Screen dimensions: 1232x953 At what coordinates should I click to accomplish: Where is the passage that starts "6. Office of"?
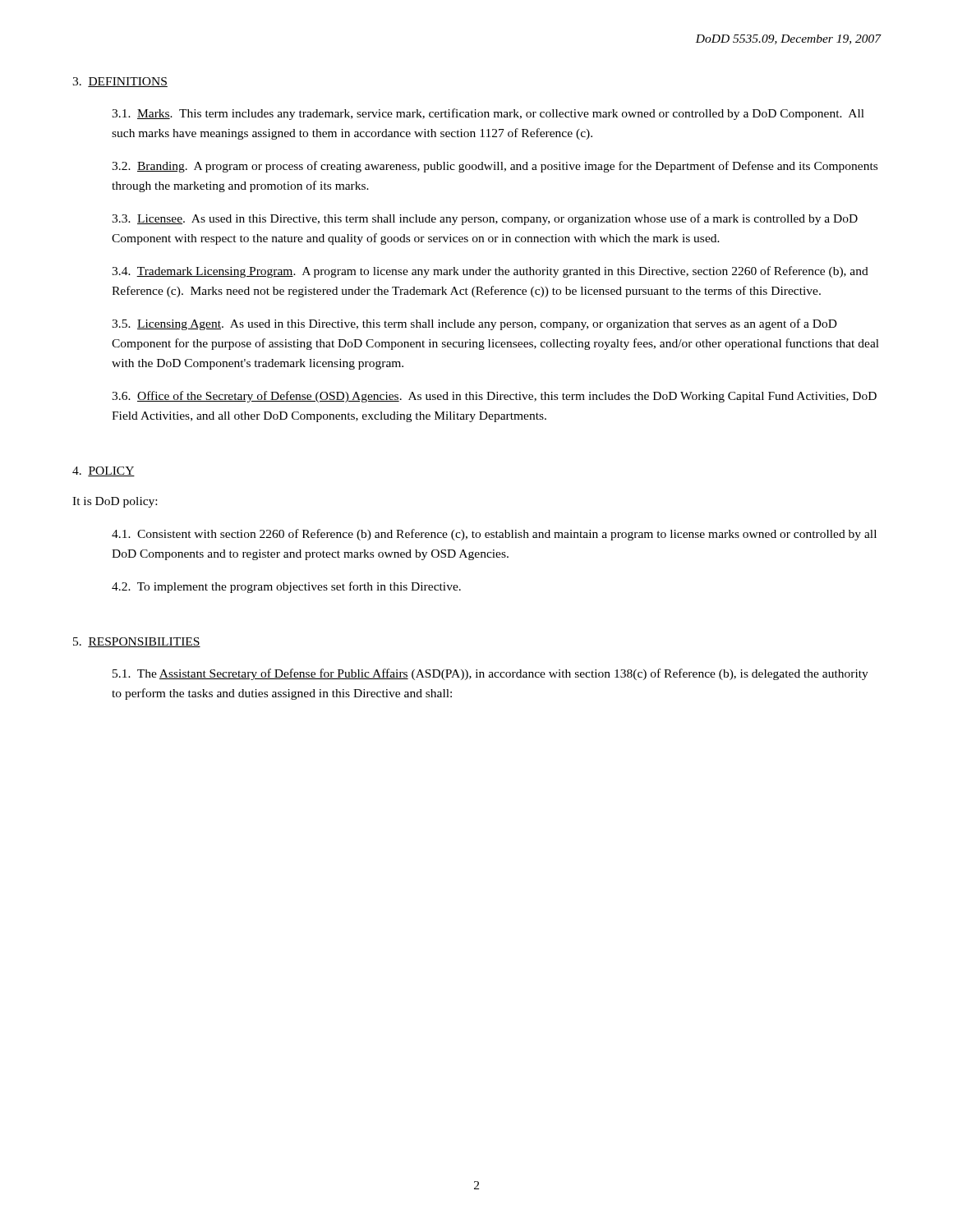[x=494, y=405]
